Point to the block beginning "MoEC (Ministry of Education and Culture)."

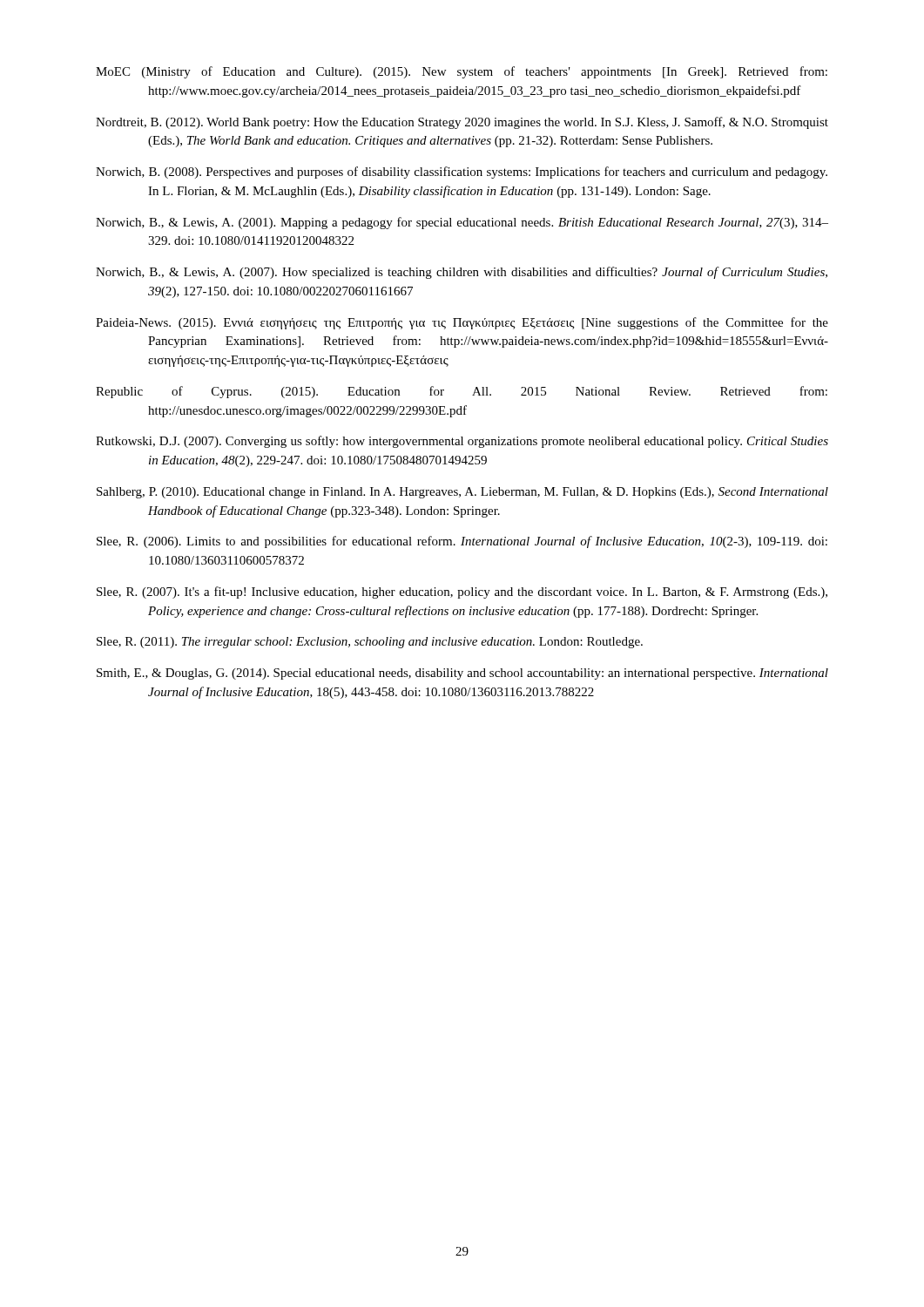click(462, 81)
